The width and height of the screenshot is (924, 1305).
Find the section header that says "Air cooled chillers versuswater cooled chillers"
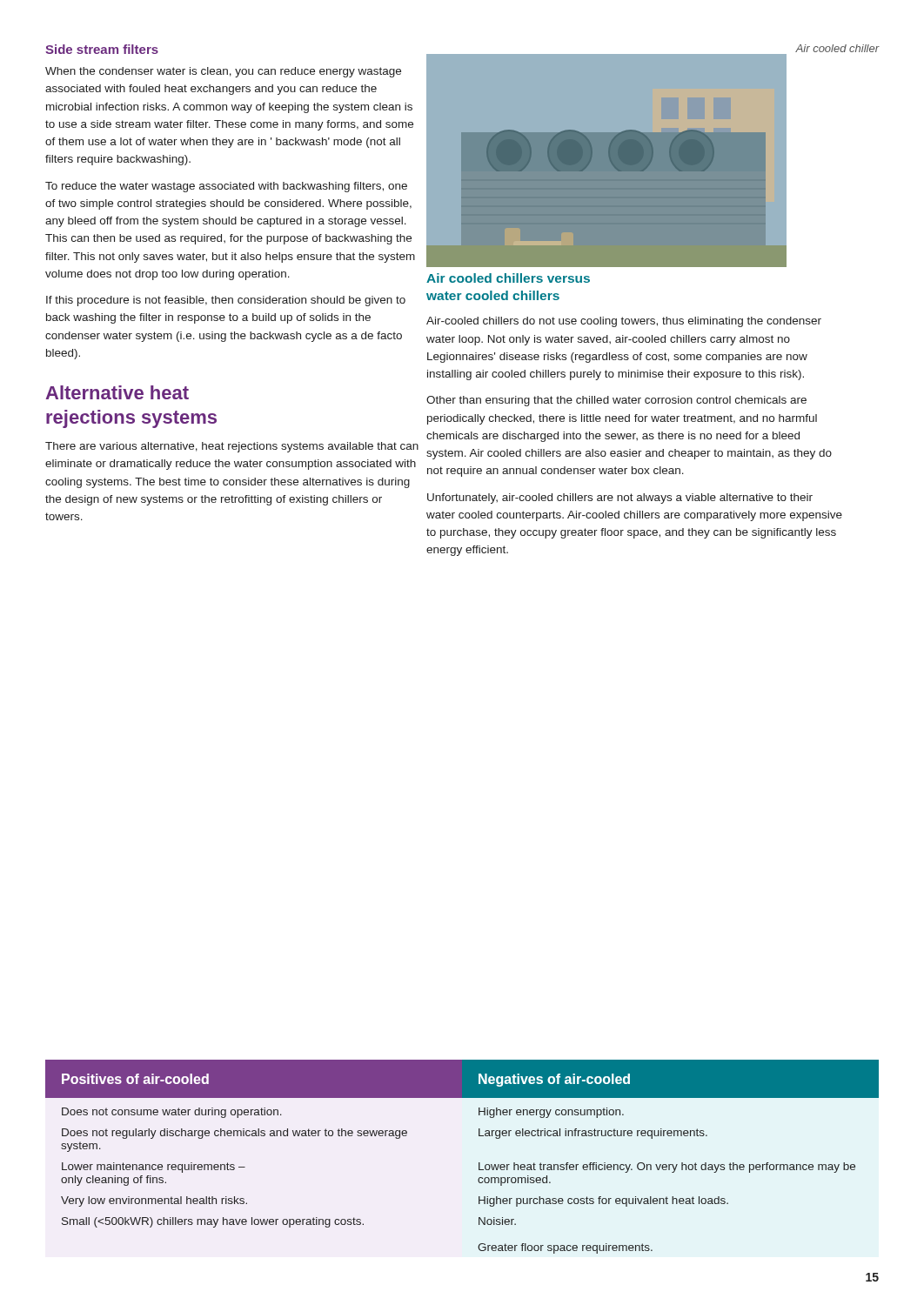pos(508,287)
